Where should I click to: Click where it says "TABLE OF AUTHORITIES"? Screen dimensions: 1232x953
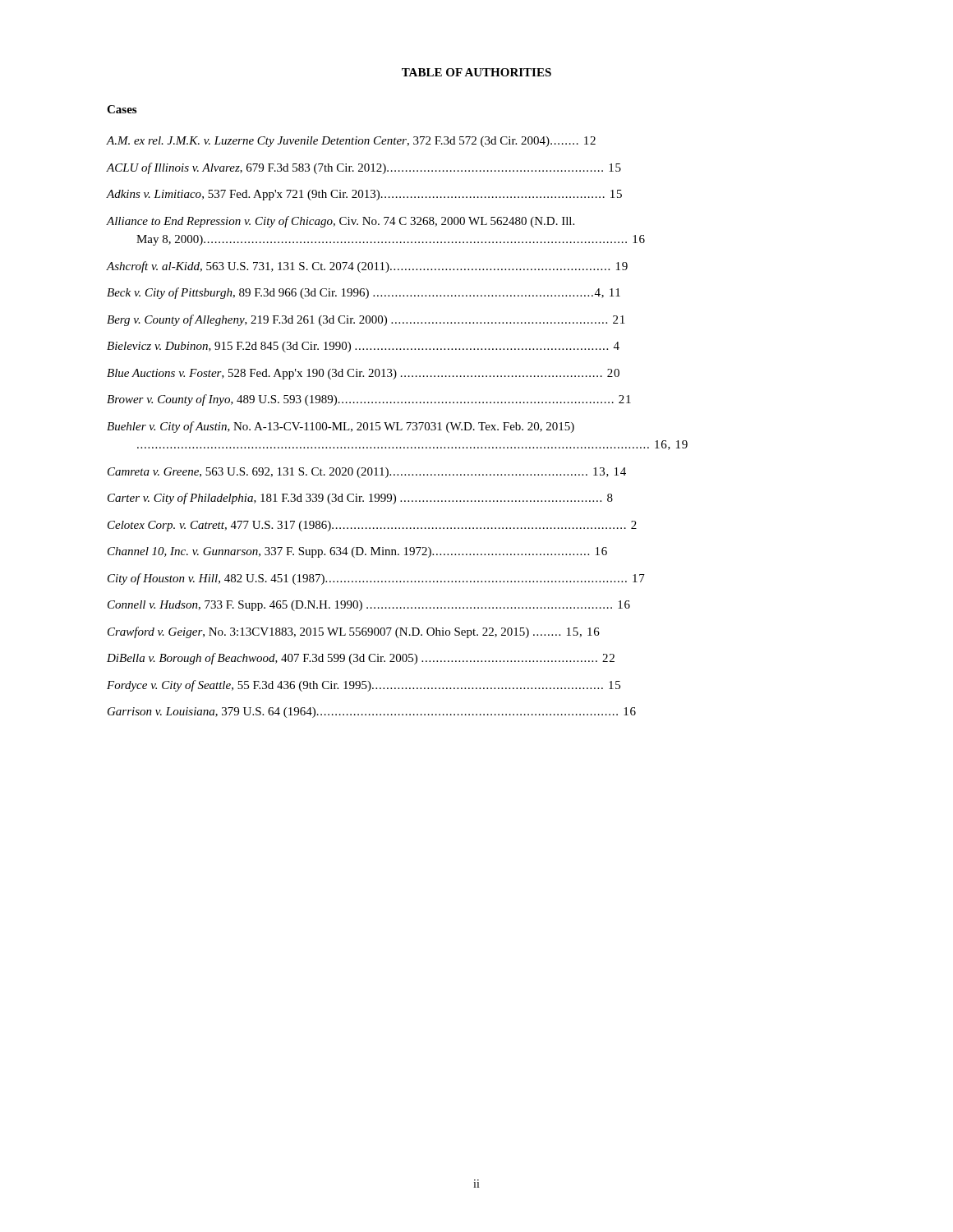point(476,72)
